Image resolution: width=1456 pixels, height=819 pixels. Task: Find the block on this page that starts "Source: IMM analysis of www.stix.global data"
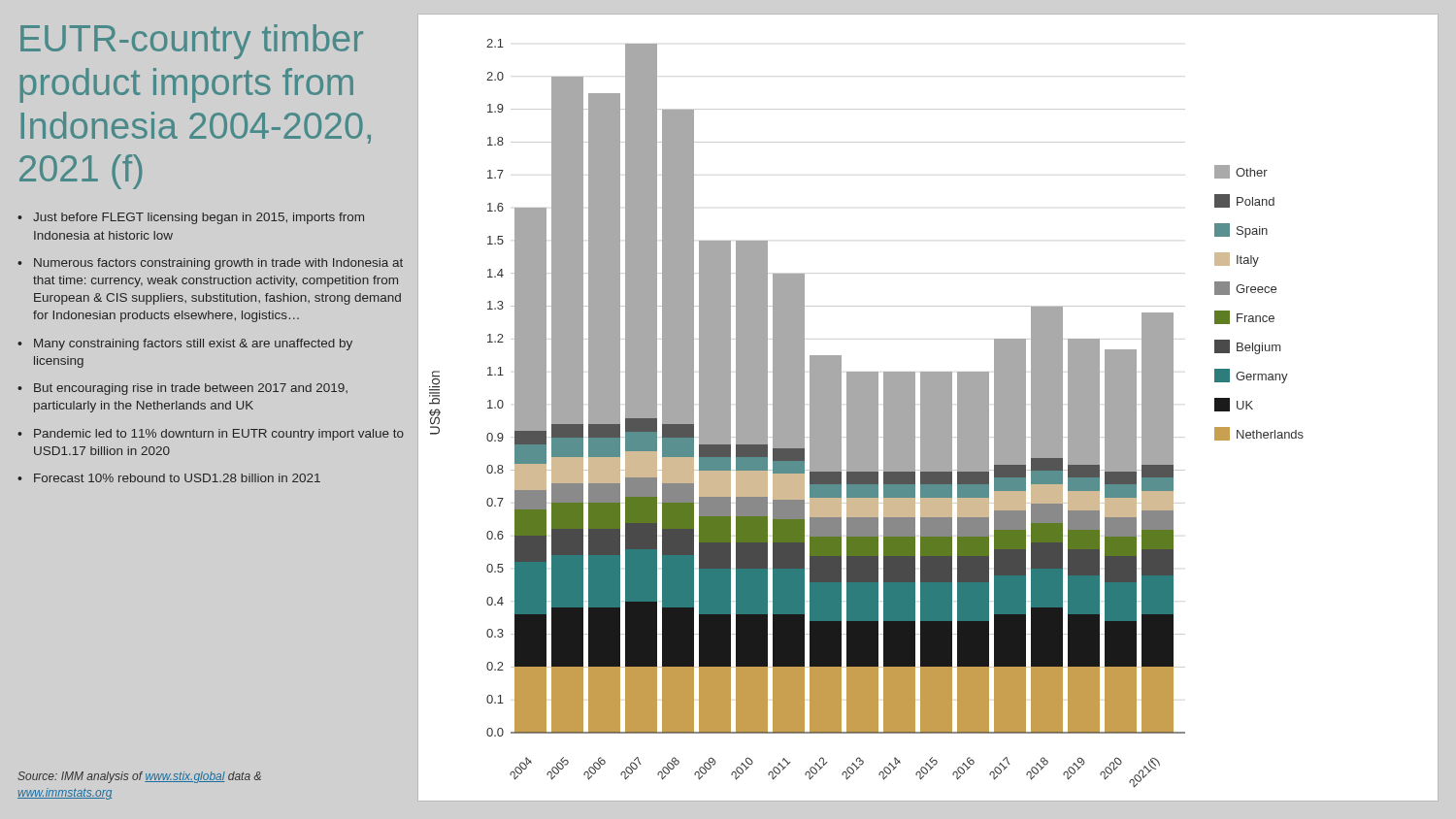[x=139, y=785]
